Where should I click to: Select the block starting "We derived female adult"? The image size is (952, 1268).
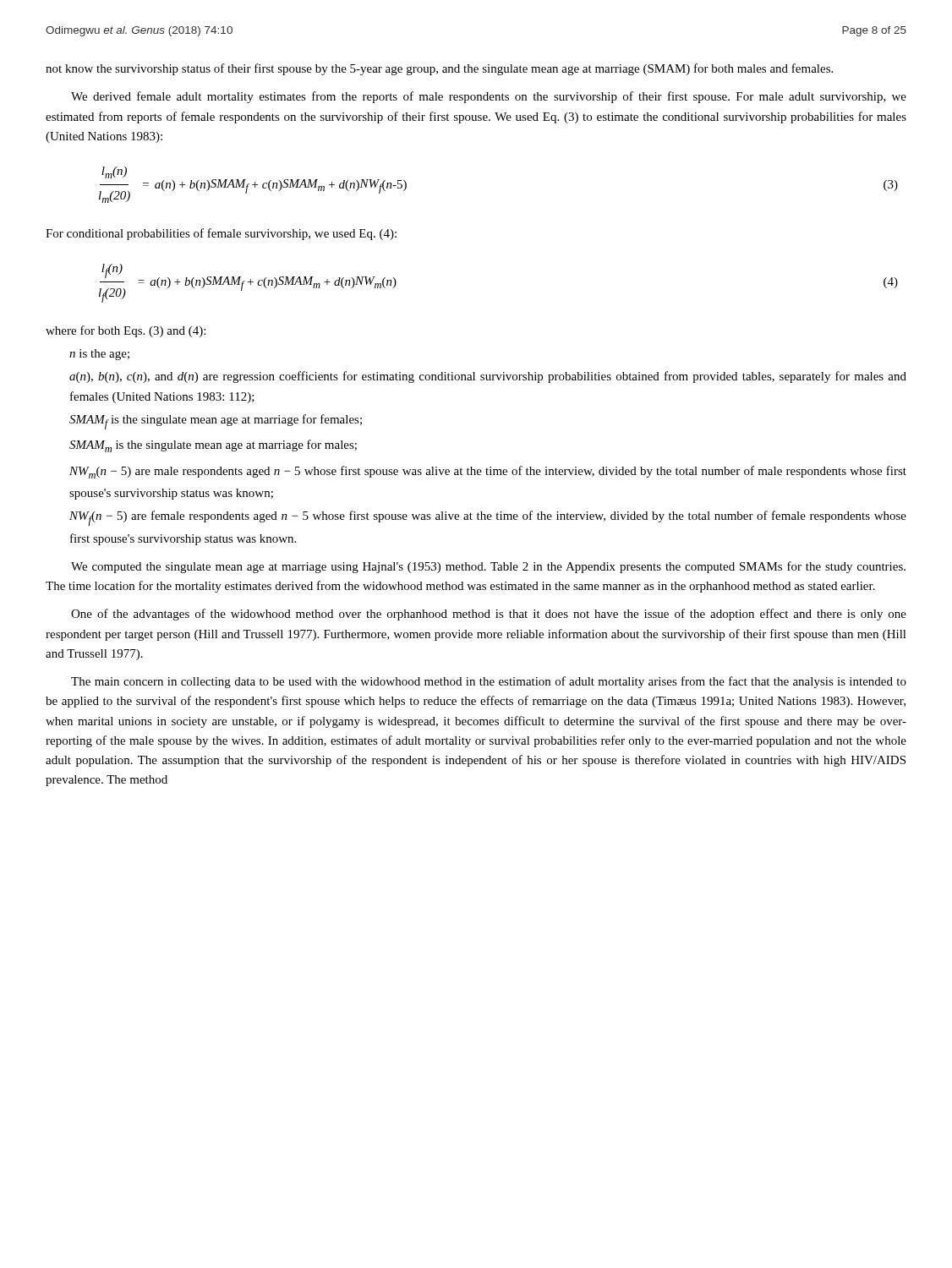(x=476, y=116)
